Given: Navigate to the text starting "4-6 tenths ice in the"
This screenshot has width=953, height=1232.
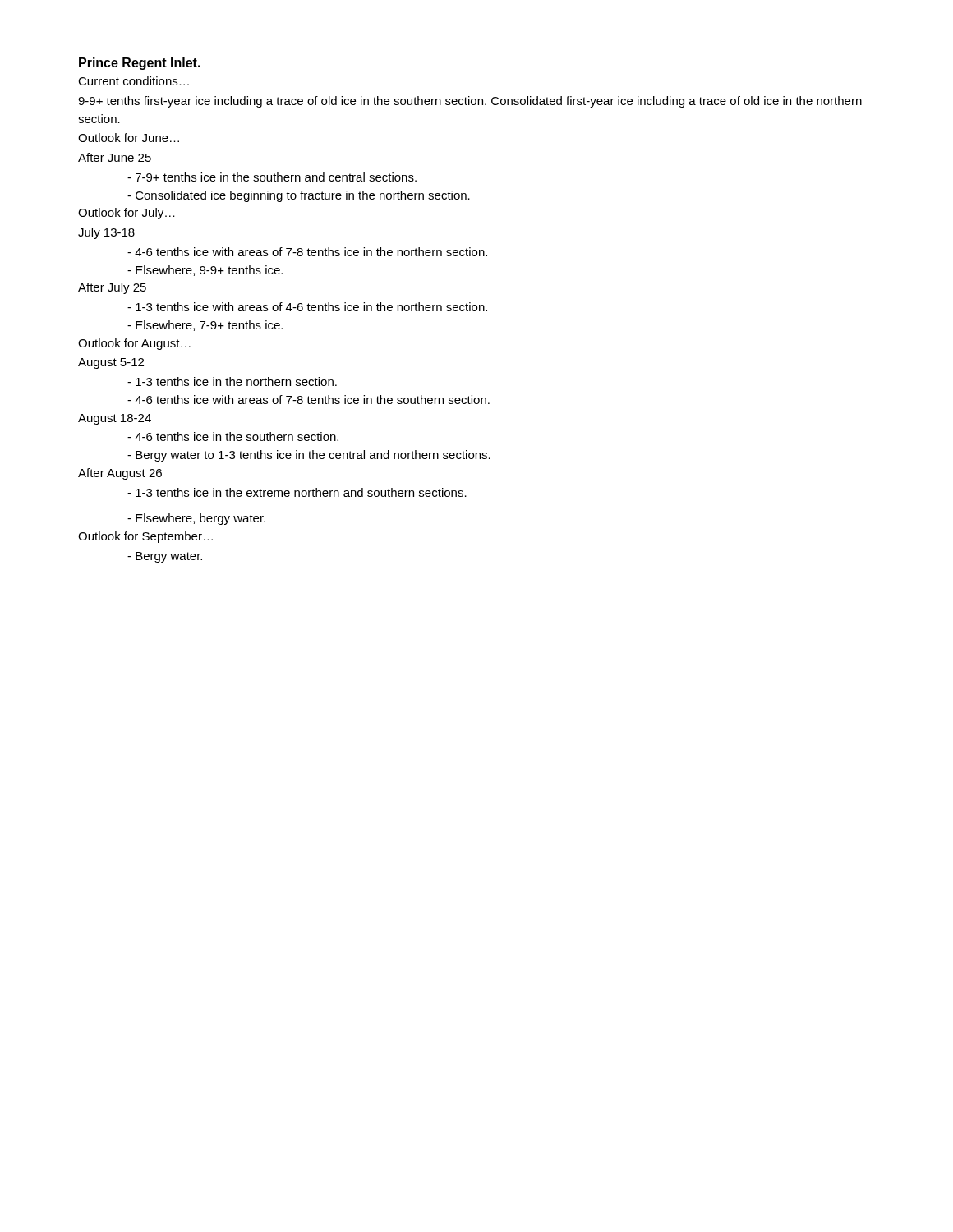Looking at the screenshot, I should (234, 437).
